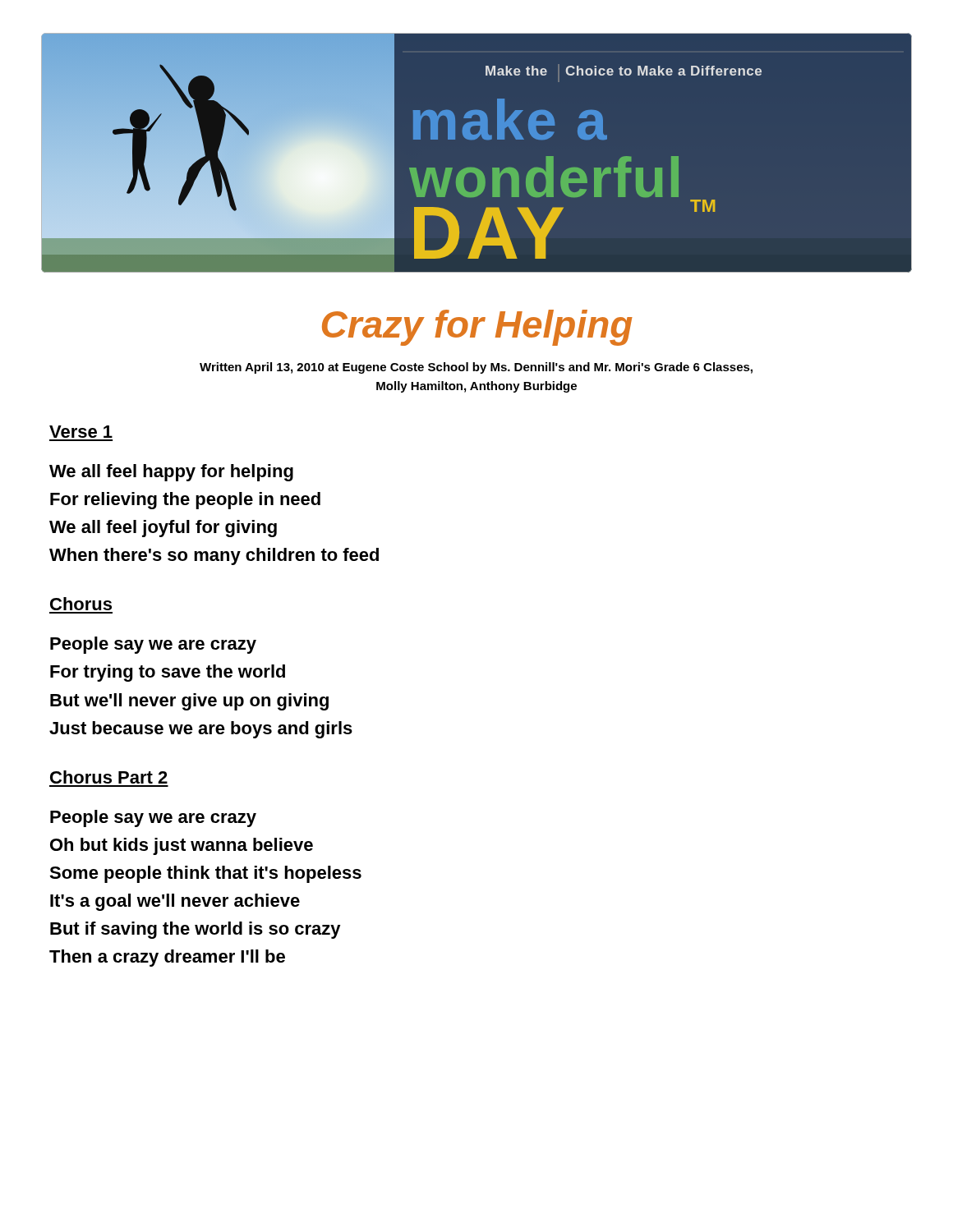Click the passage that begins "Written April 13, 2010 at Eugene"
The height and width of the screenshot is (1232, 953).
pyautogui.click(x=476, y=376)
